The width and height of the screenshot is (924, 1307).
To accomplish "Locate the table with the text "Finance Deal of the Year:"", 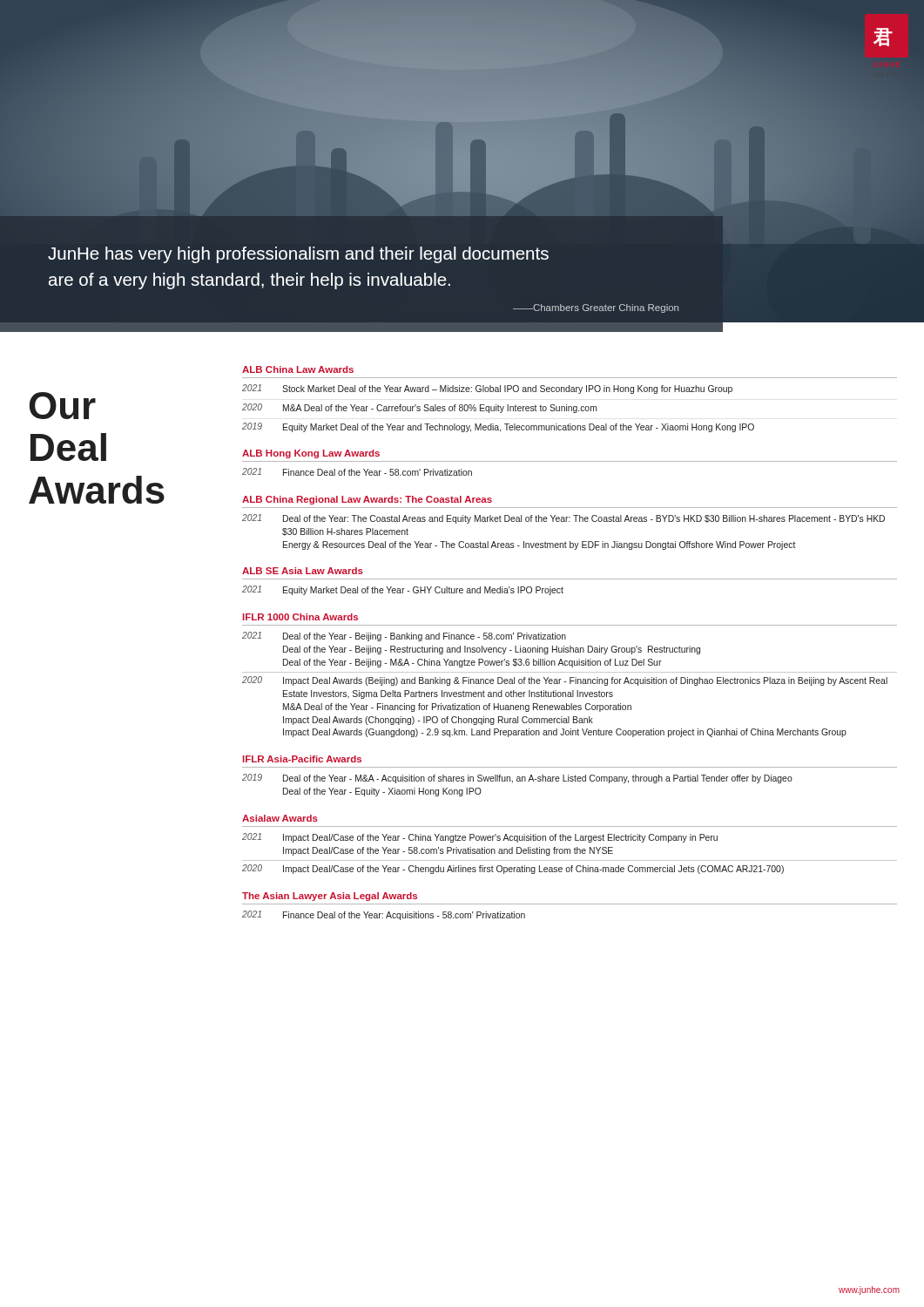I will point(570,916).
